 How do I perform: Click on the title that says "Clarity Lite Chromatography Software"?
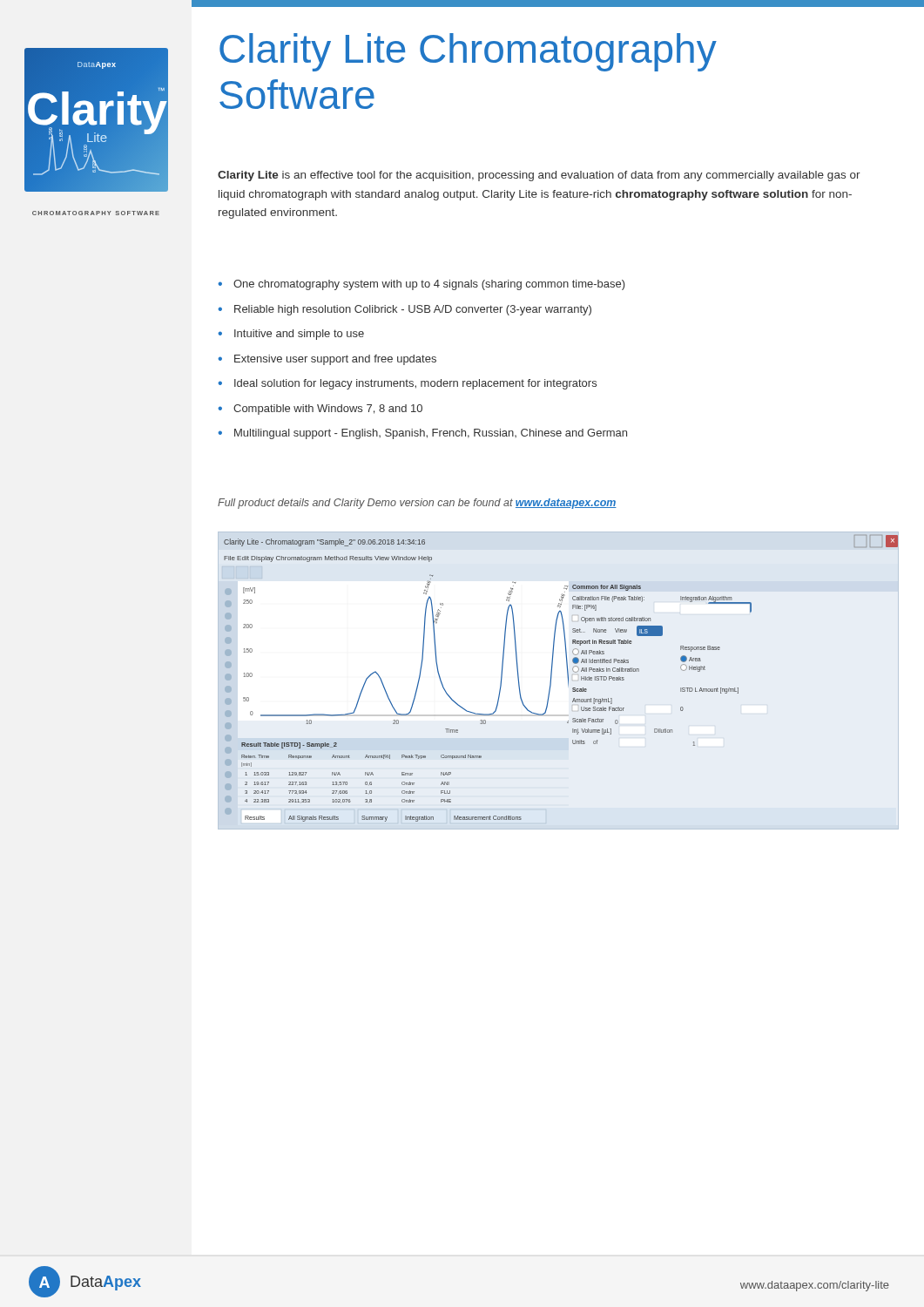pos(467,72)
